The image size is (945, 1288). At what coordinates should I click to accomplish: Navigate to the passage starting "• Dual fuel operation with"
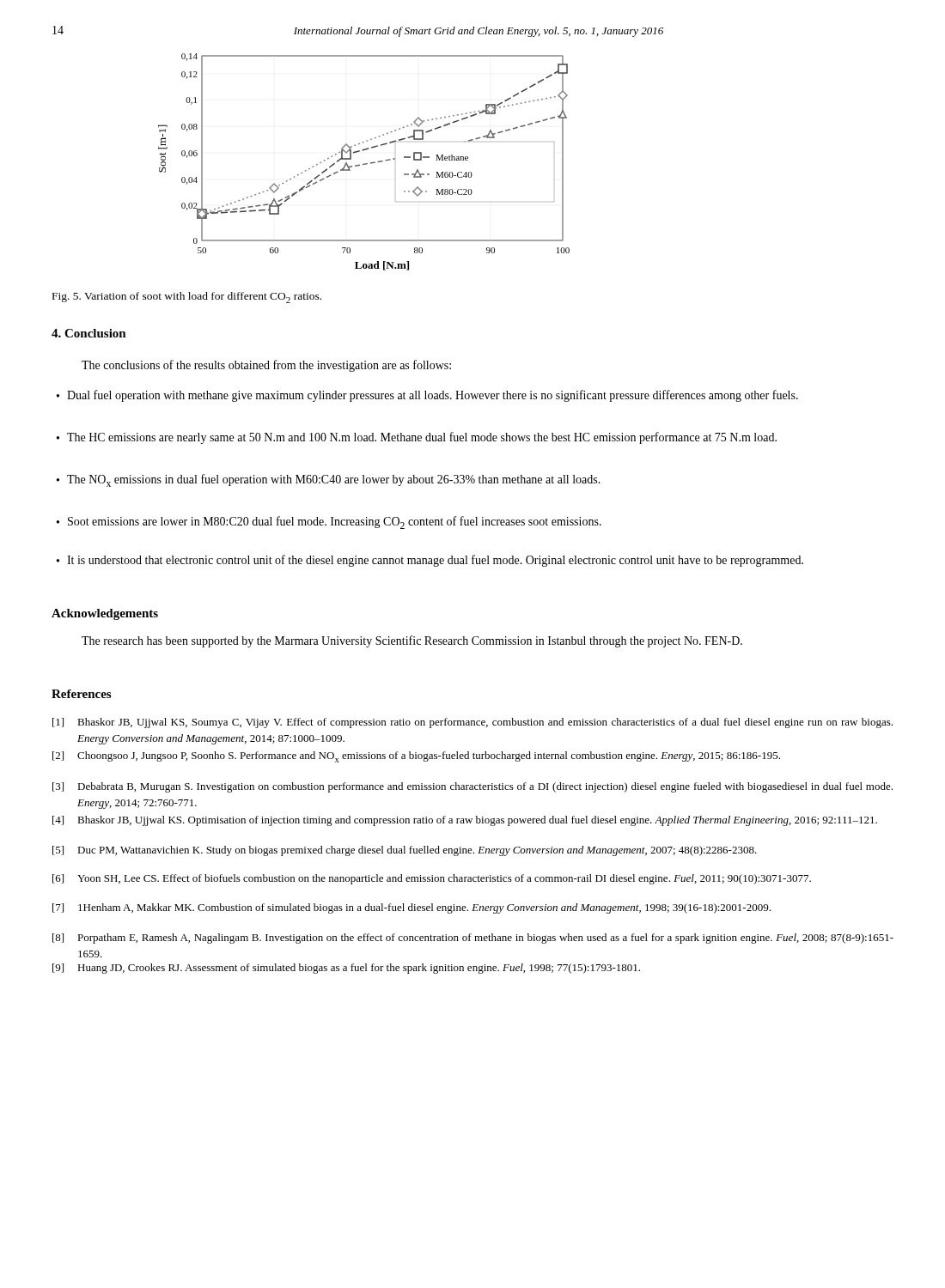tap(427, 396)
